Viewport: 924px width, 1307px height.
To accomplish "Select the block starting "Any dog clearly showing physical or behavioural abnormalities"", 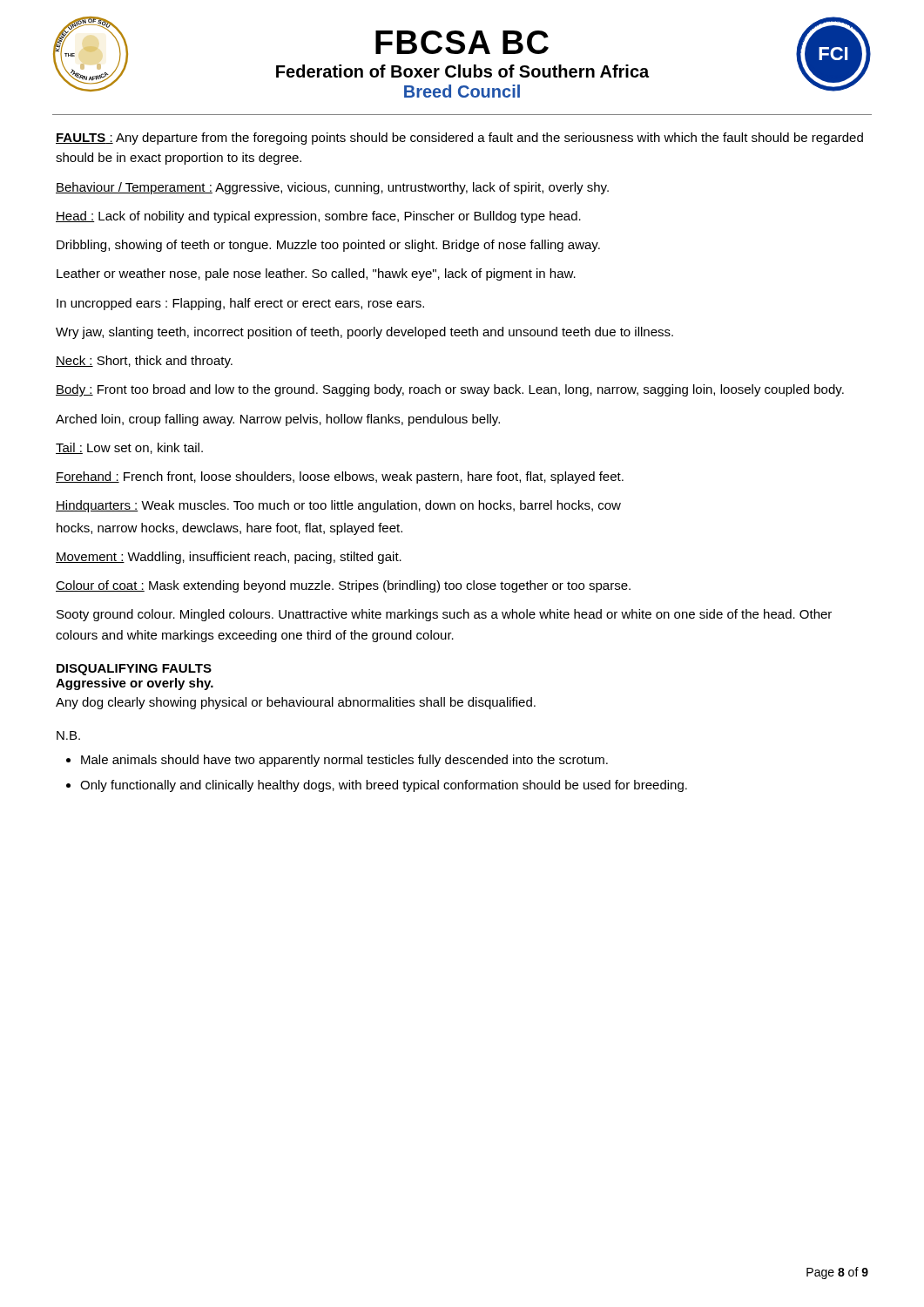I will point(296,702).
